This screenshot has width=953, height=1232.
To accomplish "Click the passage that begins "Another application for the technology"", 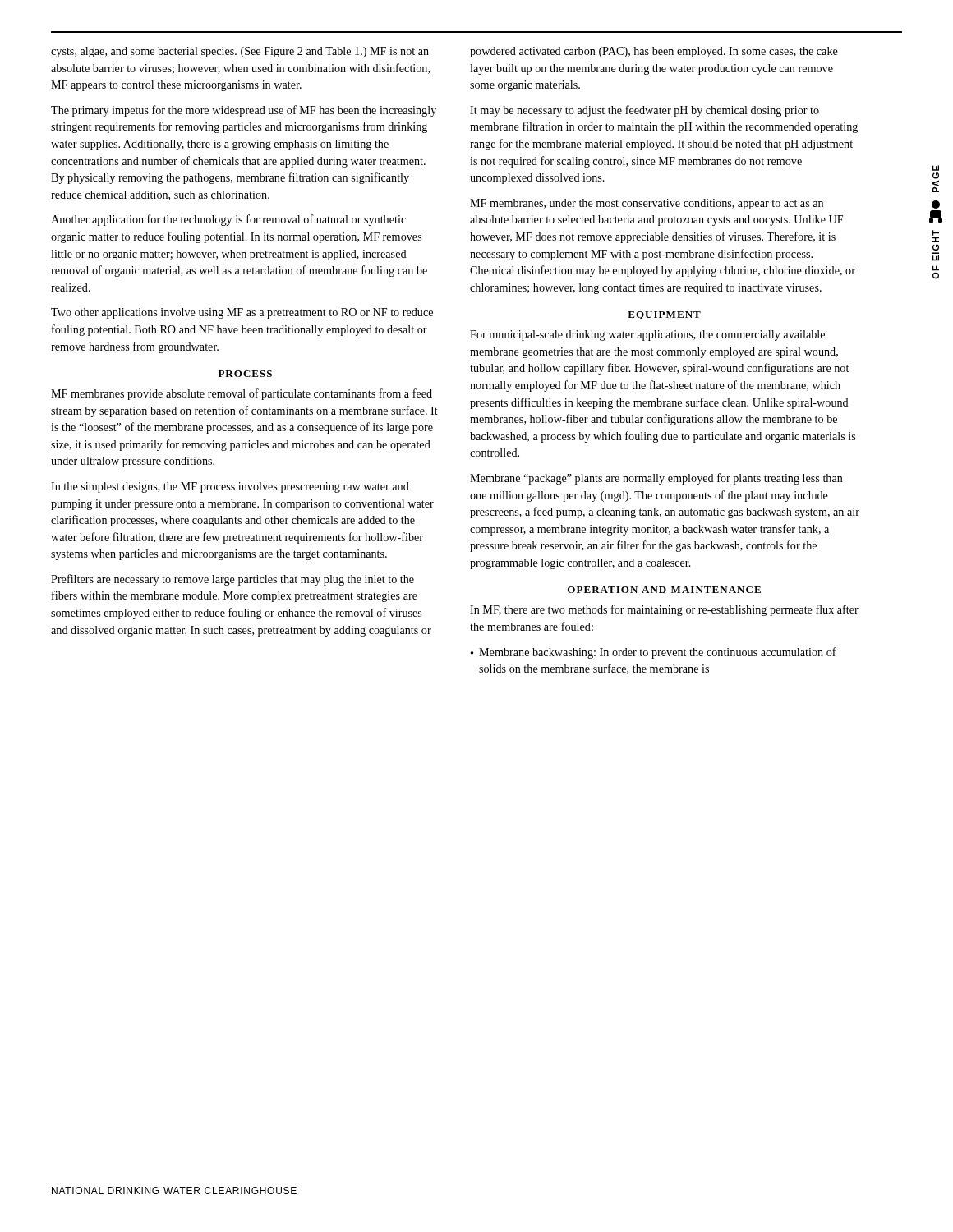I will click(246, 254).
